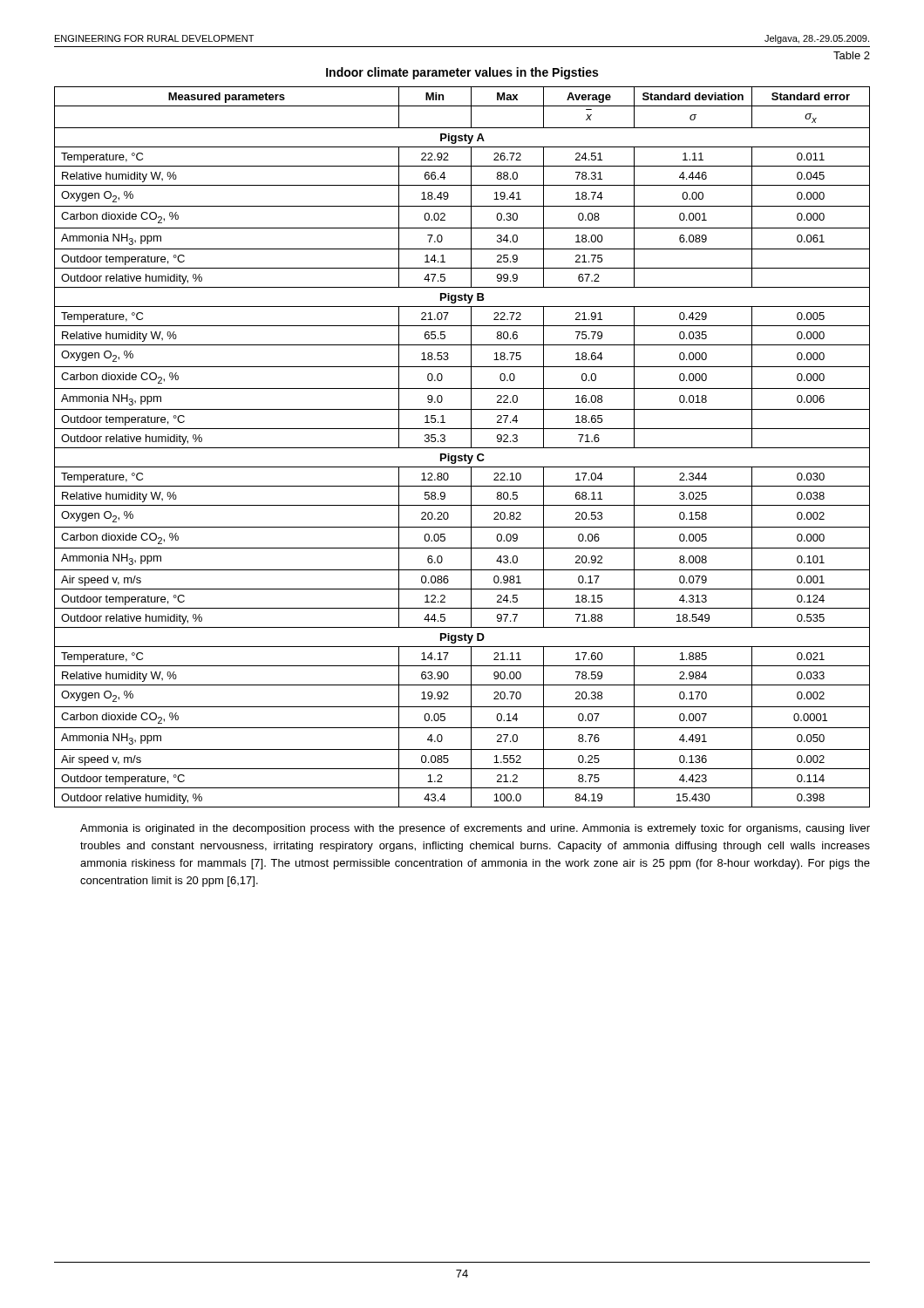Find the element starting "Indoor climate parameter values in the Pigsties"
This screenshot has width=924, height=1308.
[x=462, y=72]
